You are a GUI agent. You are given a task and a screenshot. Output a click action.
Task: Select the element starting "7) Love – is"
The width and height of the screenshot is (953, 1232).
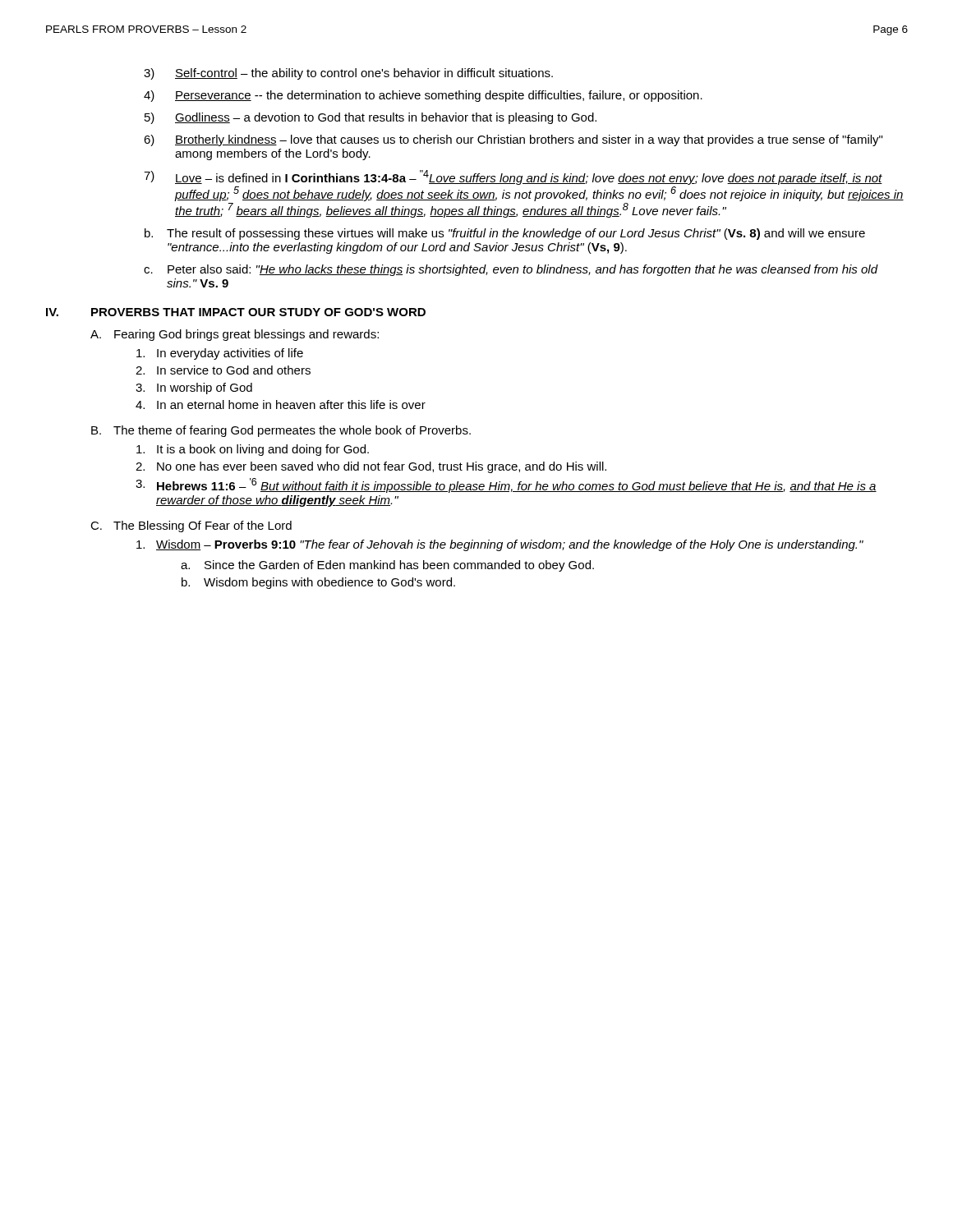(526, 193)
